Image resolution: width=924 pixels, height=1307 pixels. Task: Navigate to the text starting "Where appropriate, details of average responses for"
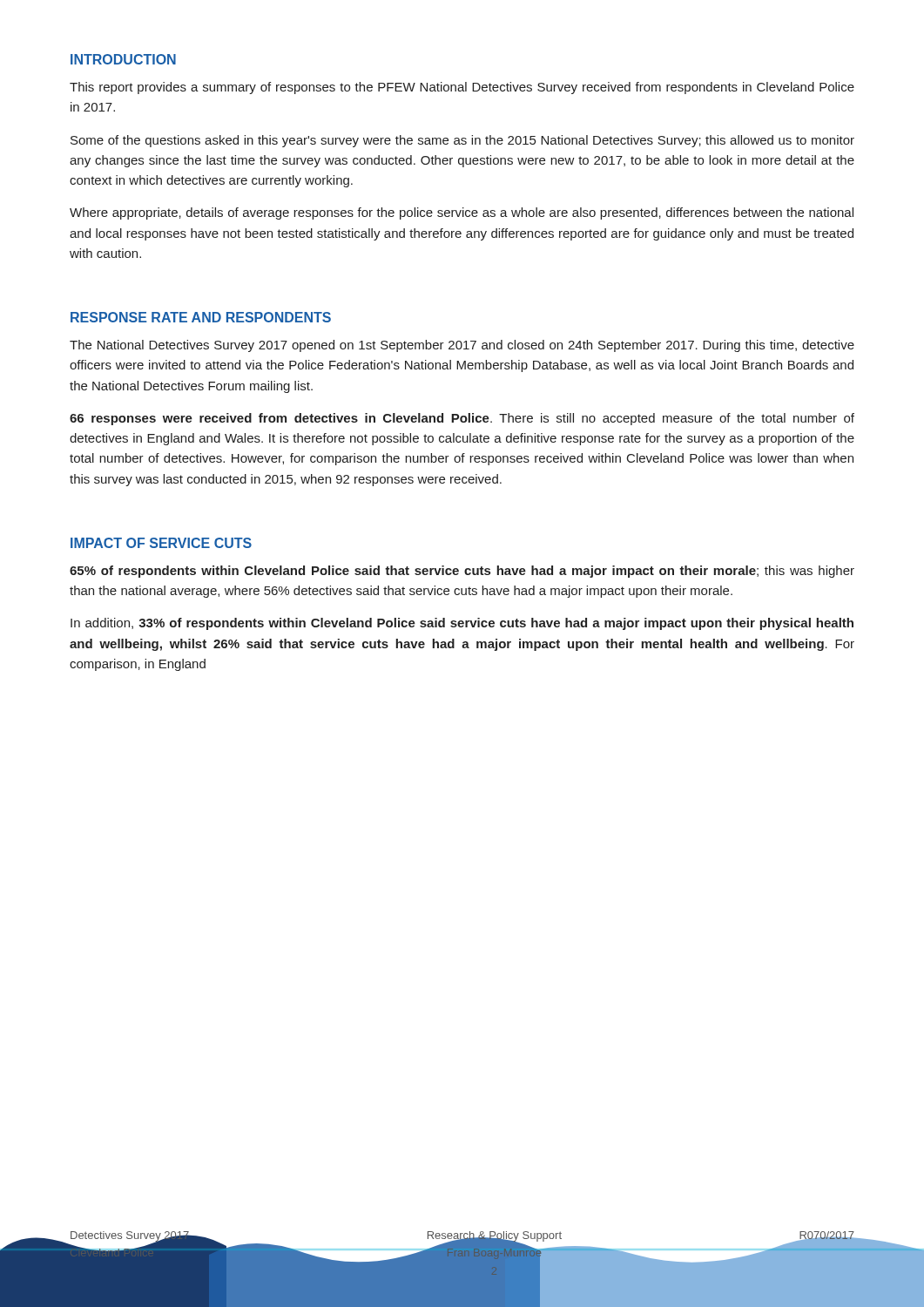[x=462, y=233]
